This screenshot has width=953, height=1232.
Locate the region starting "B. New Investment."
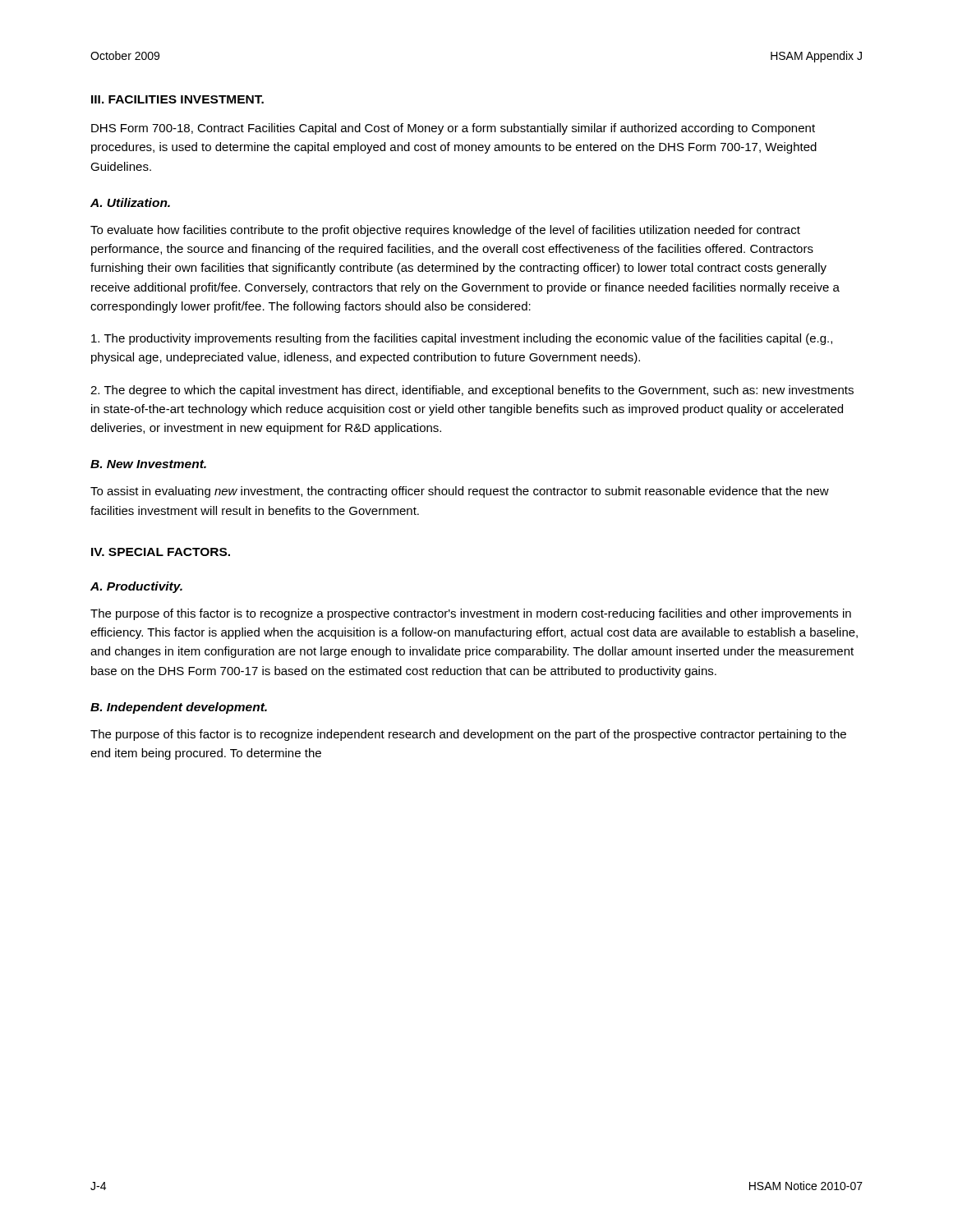(x=149, y=464)
